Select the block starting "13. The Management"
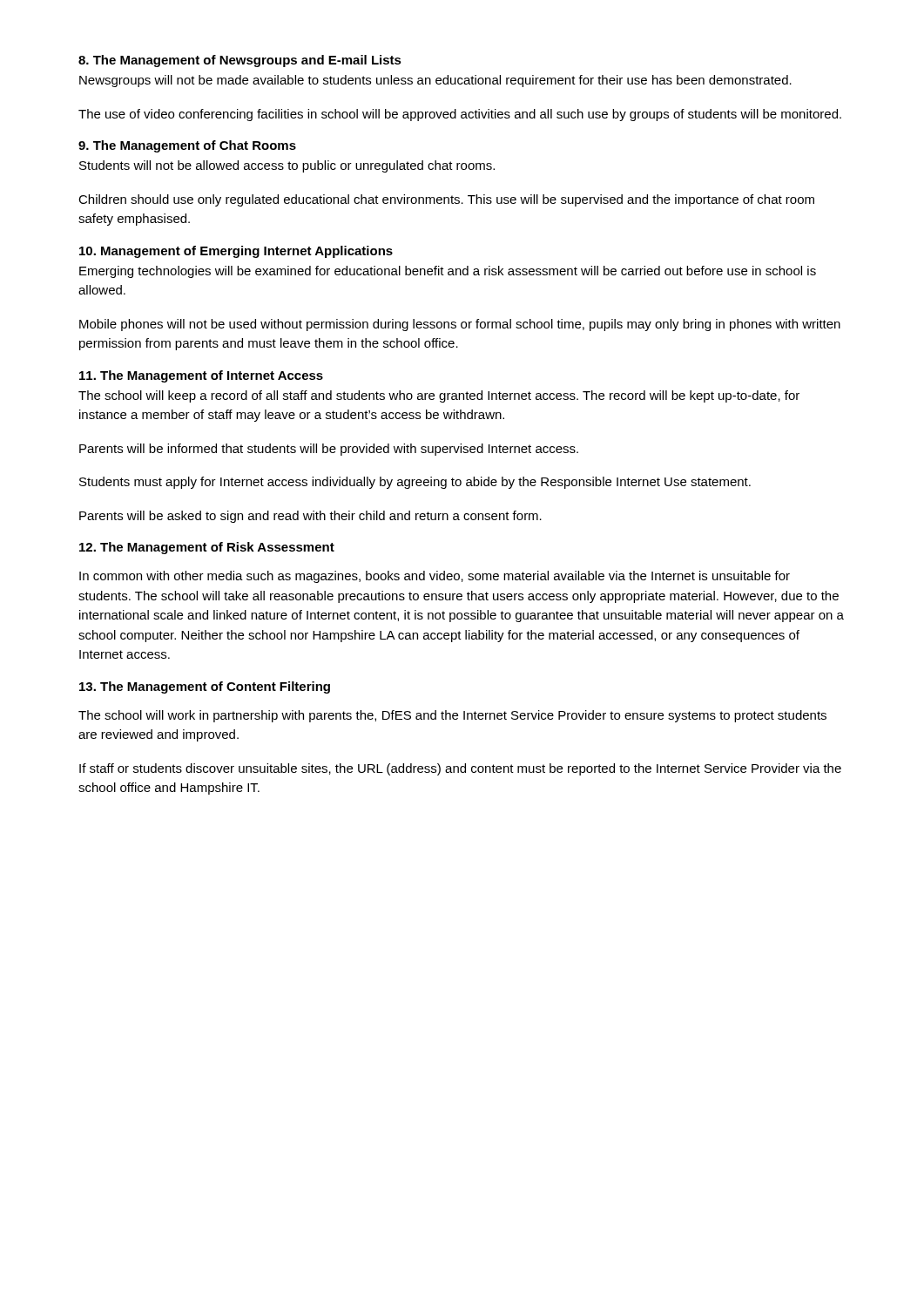Image resolution: width=924 pixels, height=1307 pixels. point(205,686)
